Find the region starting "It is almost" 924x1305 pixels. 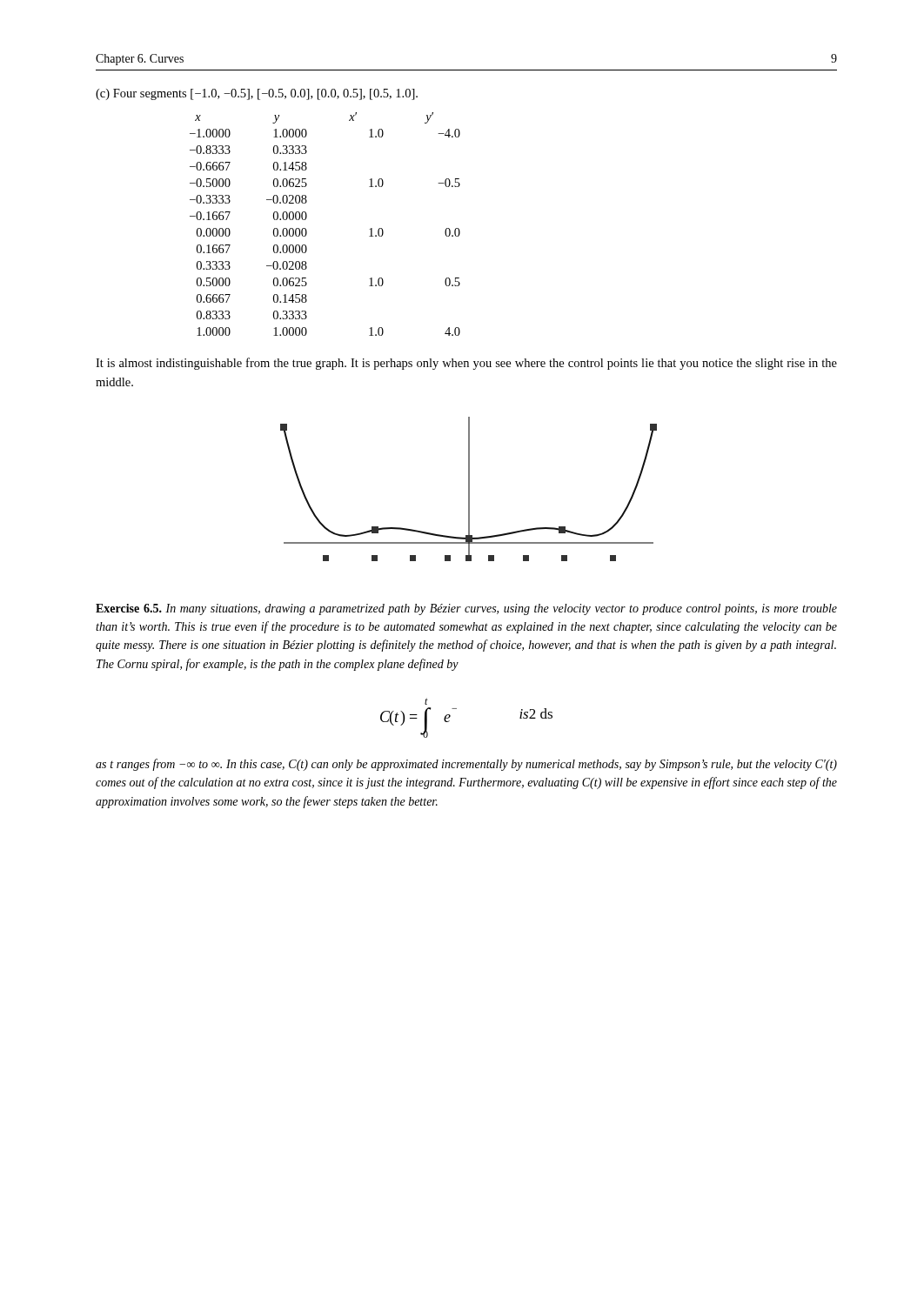click(466, 373)
